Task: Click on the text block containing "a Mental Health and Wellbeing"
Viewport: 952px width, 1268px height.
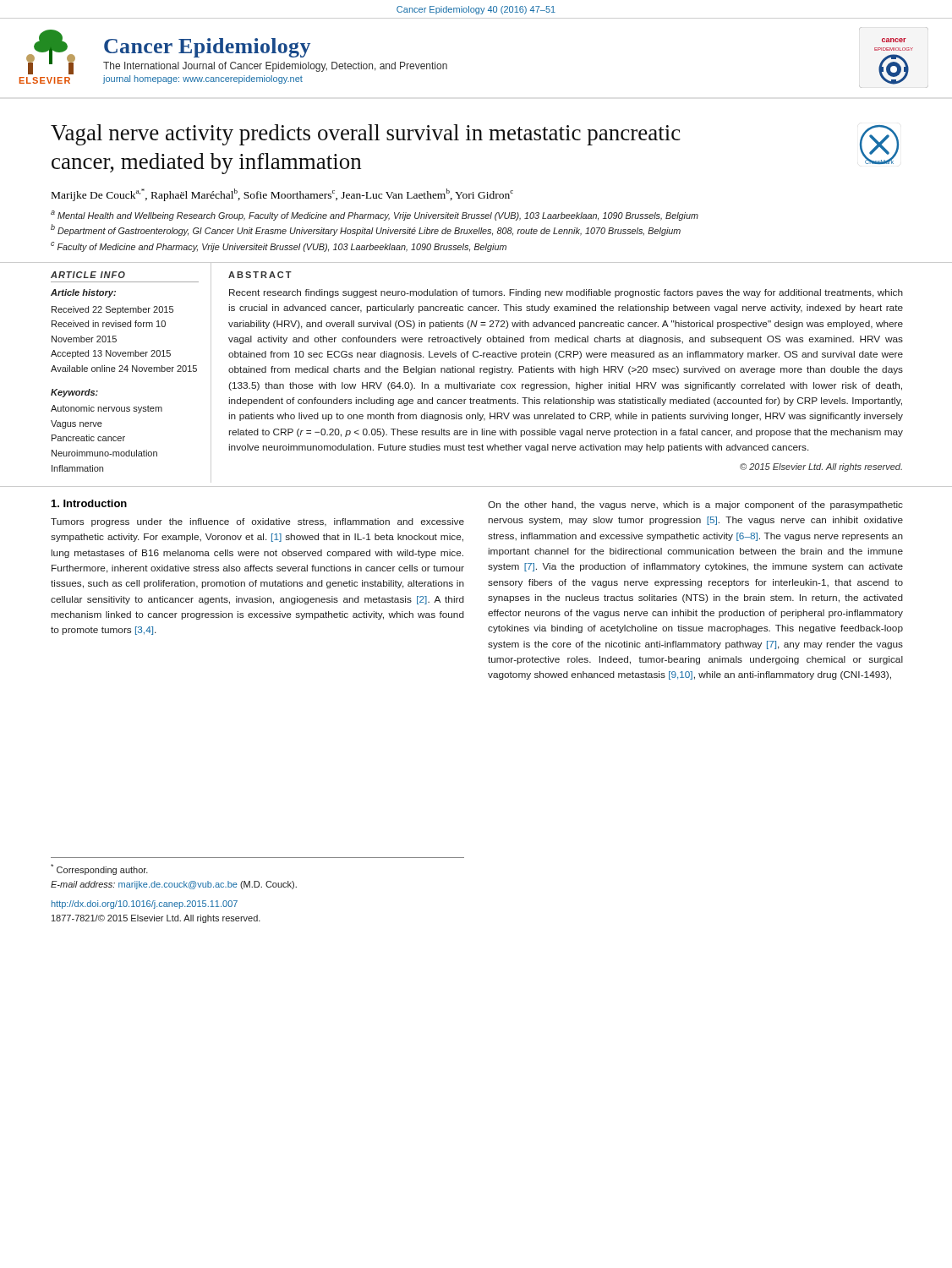Action: pyautogui.click(x=476, y=230)
